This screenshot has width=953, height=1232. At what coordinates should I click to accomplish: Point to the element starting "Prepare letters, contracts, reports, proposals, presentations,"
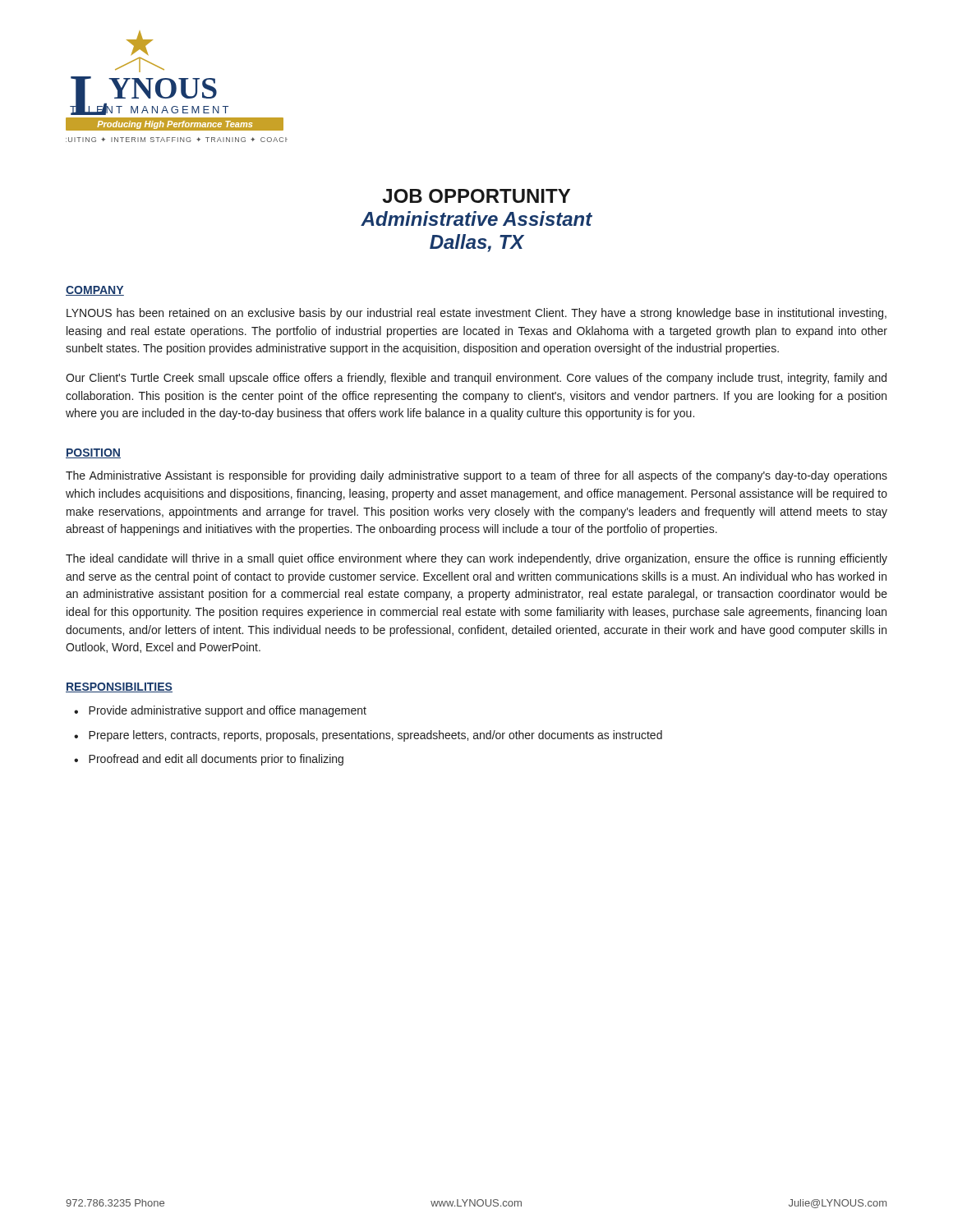pyautogui.click(x=375, y=735)
